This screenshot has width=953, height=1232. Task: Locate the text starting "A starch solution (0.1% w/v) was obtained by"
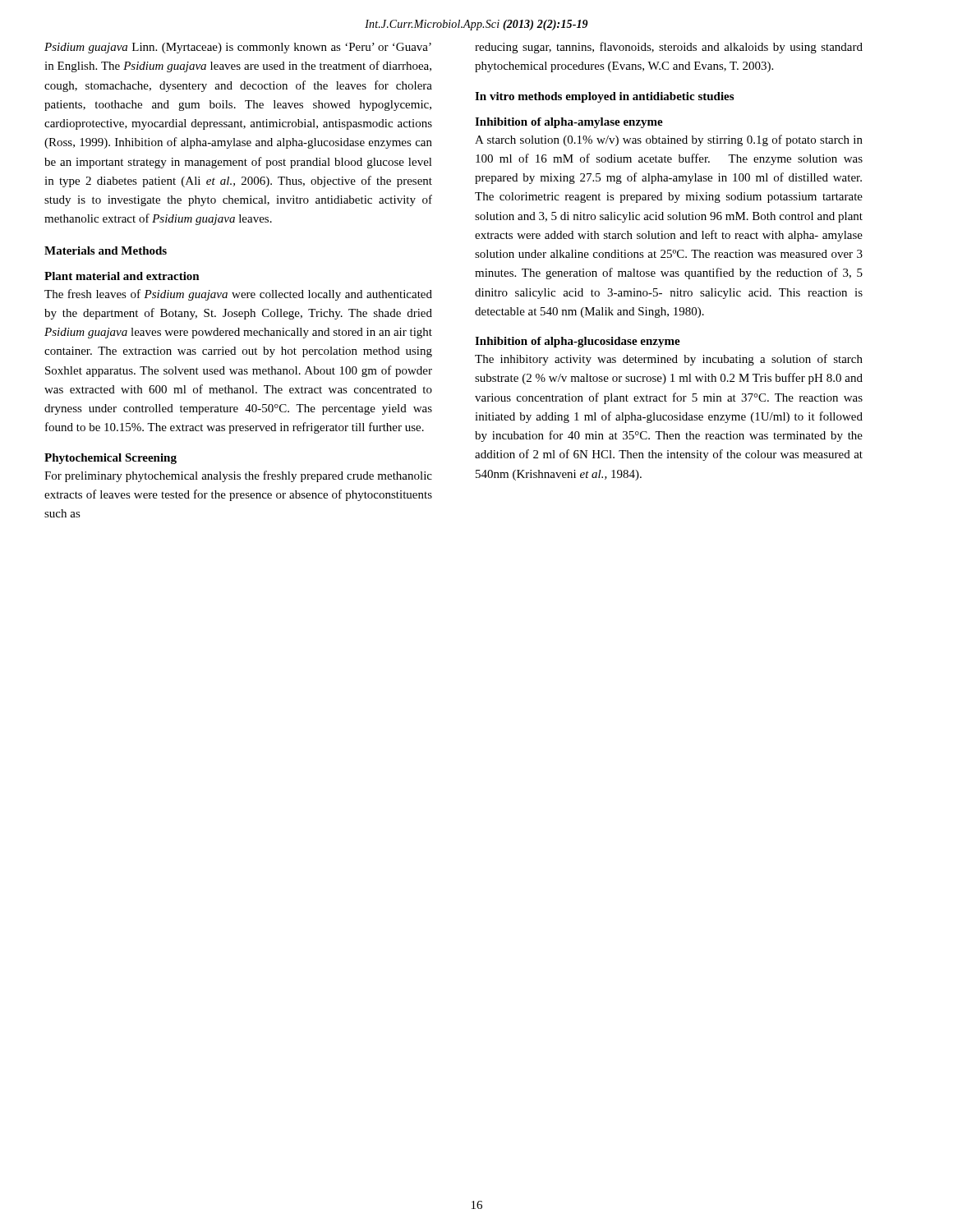669,226
